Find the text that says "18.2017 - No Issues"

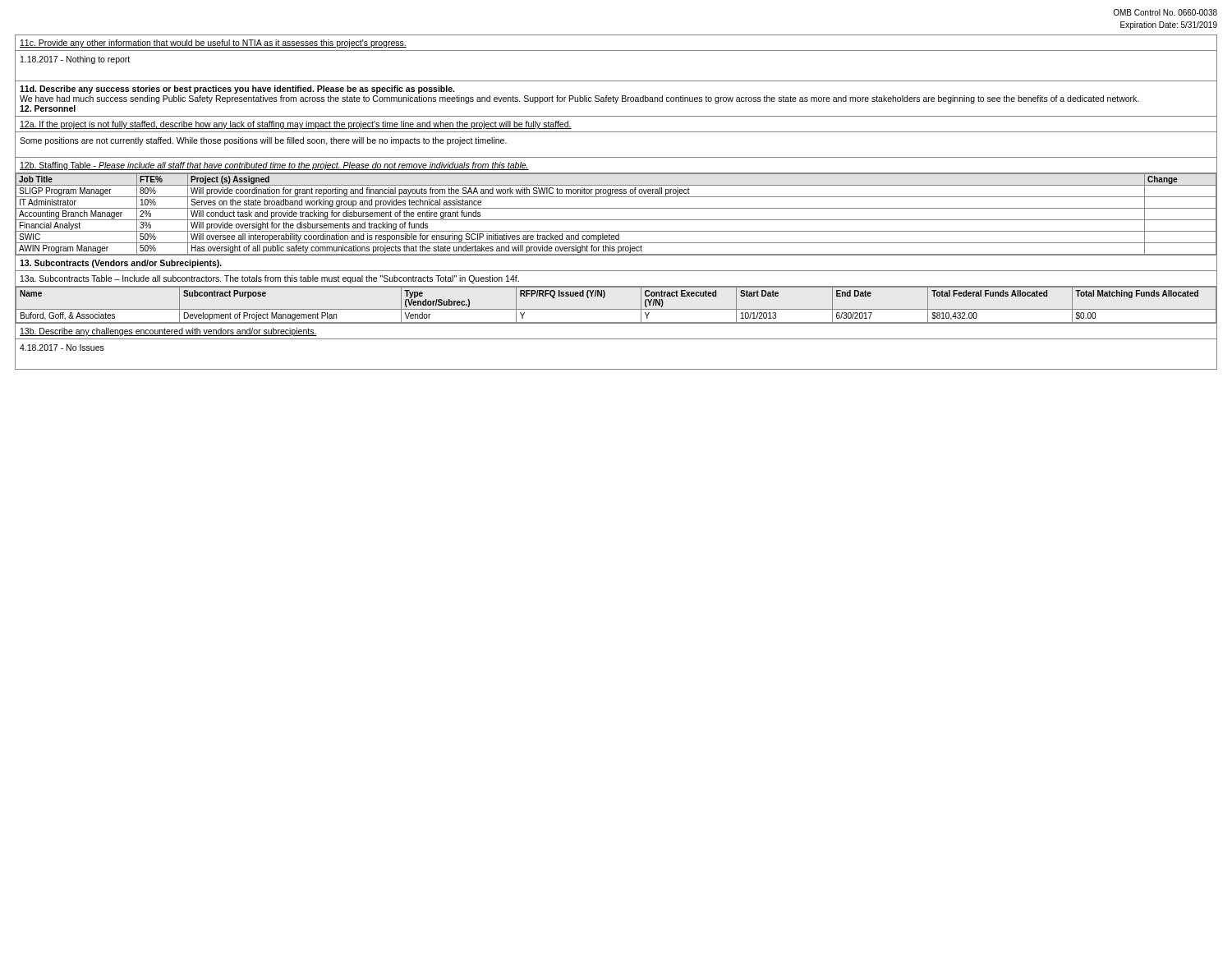pos(62,348)
